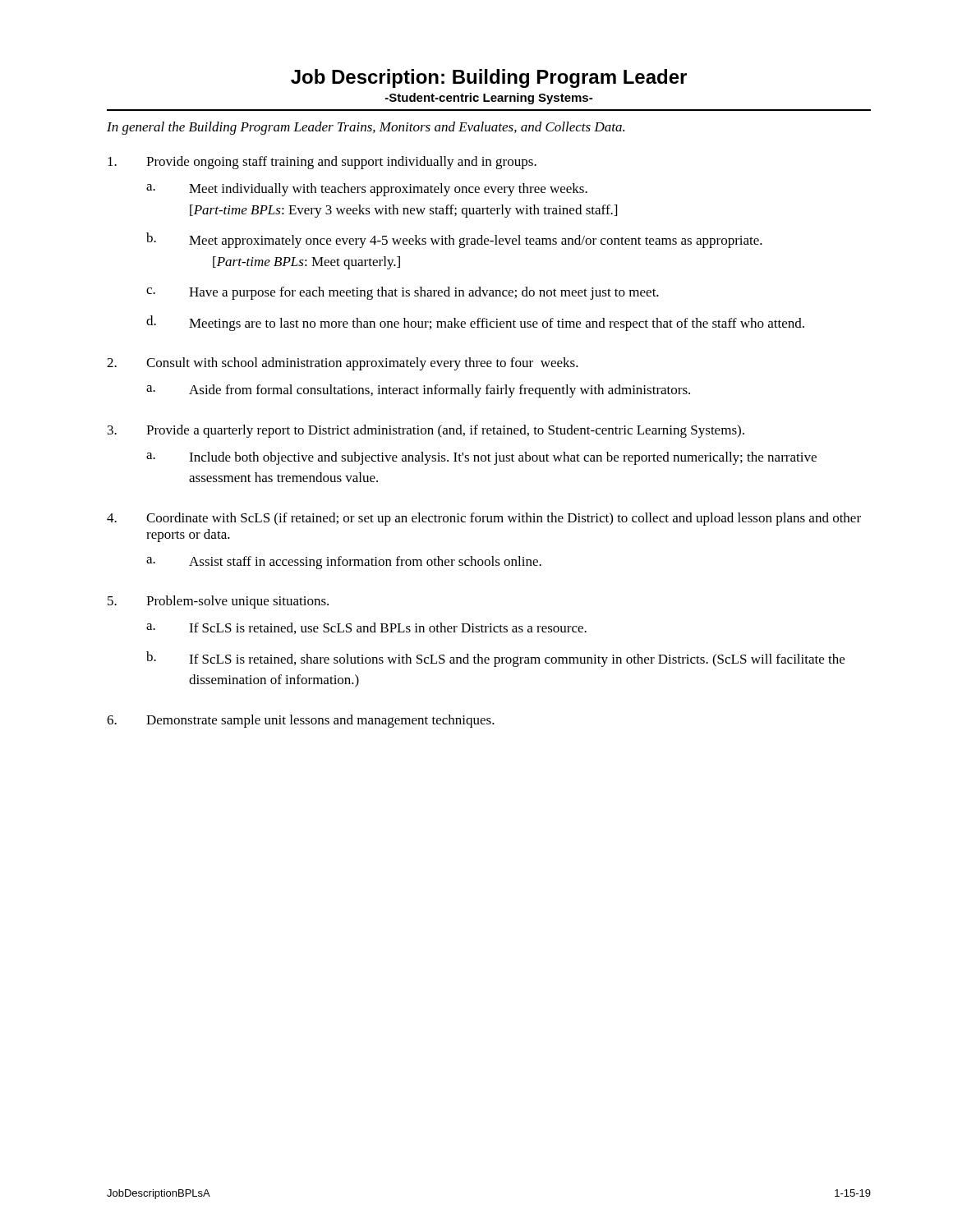Find the list item that reads "b. If ScLS is retained, share"

tap(509, 669)
